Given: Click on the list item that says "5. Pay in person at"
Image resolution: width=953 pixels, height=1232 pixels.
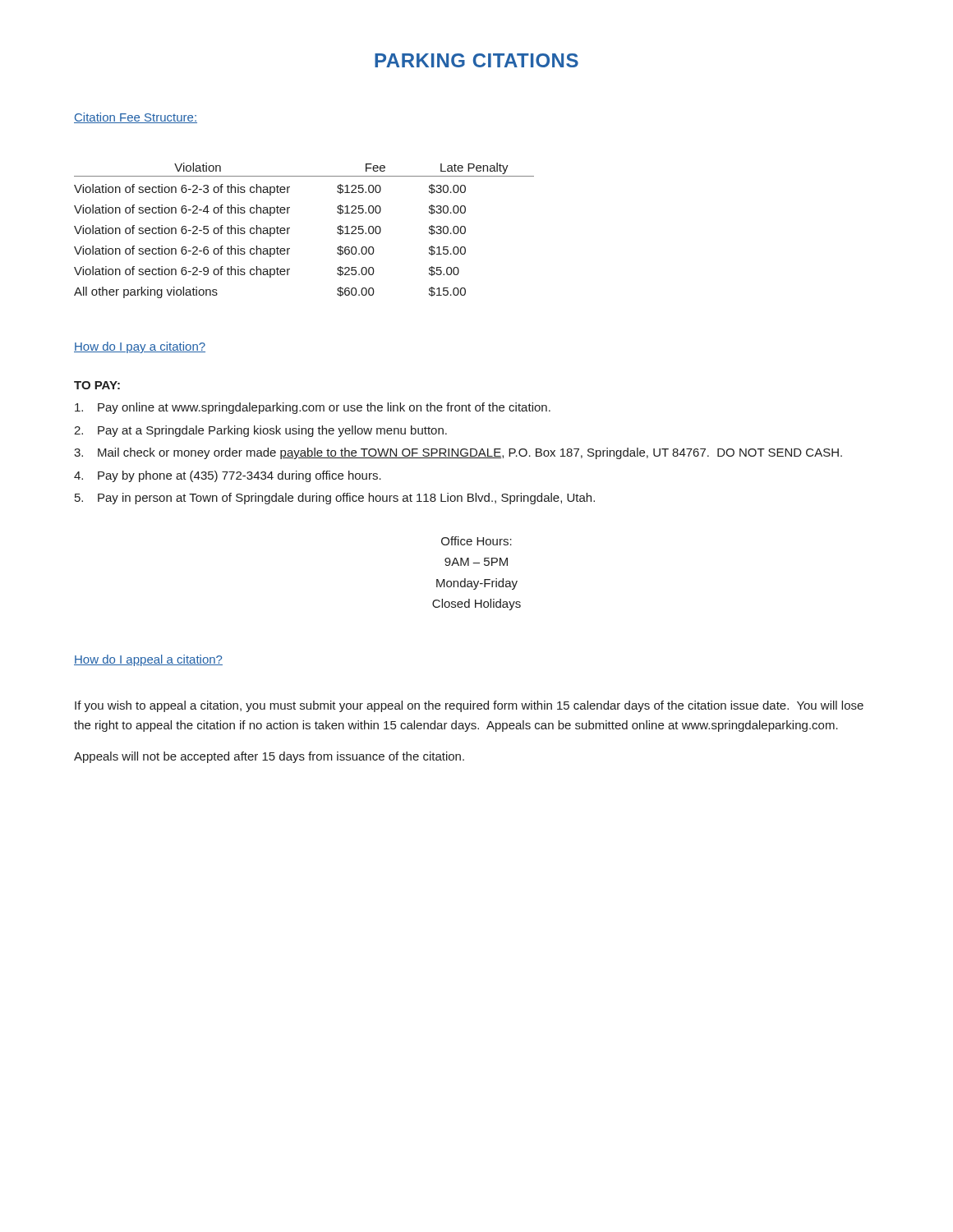Looking at the screenshot, I should pos(476,498).
